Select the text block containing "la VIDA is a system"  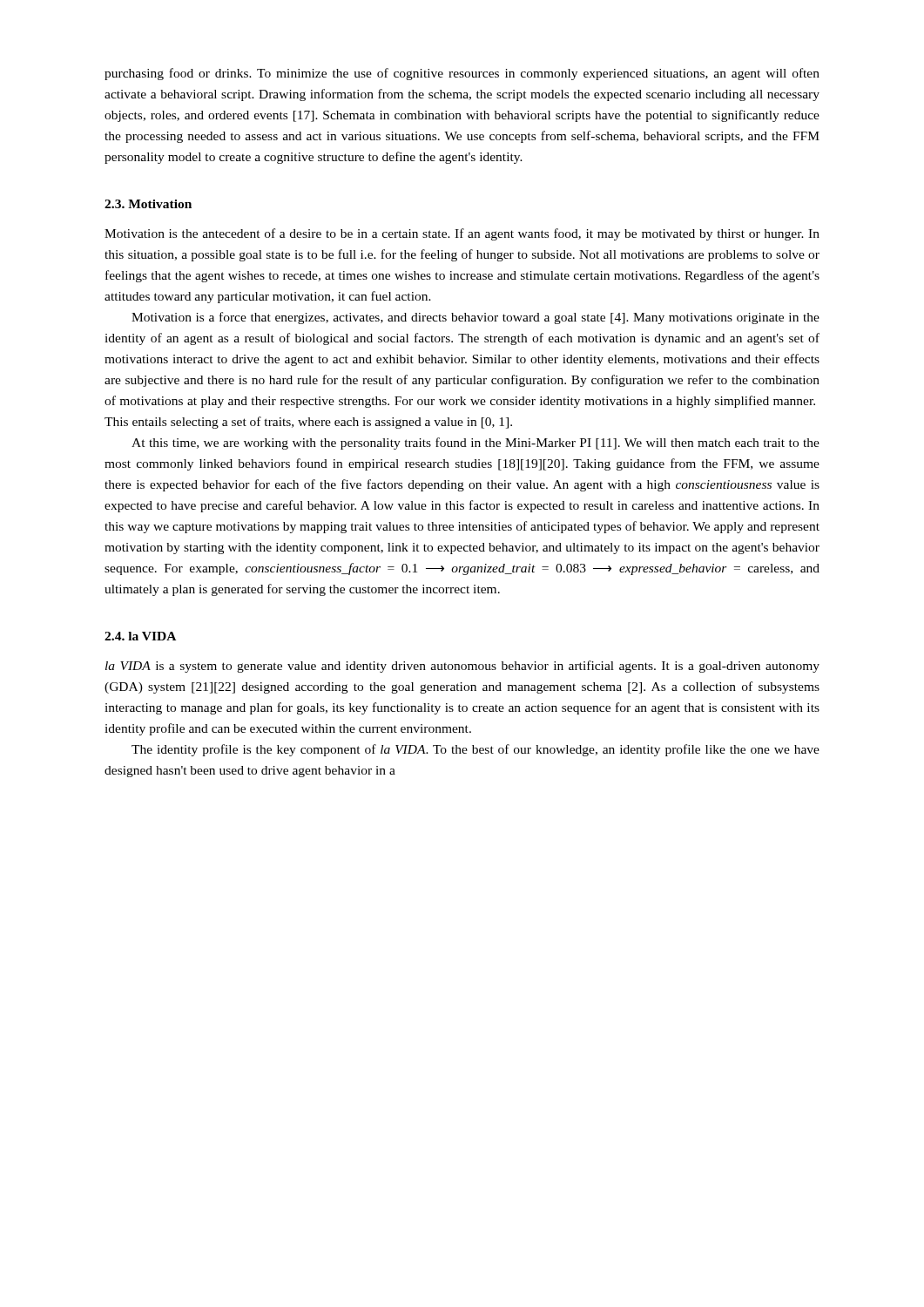pyautogui.click(x=462, y=697)
